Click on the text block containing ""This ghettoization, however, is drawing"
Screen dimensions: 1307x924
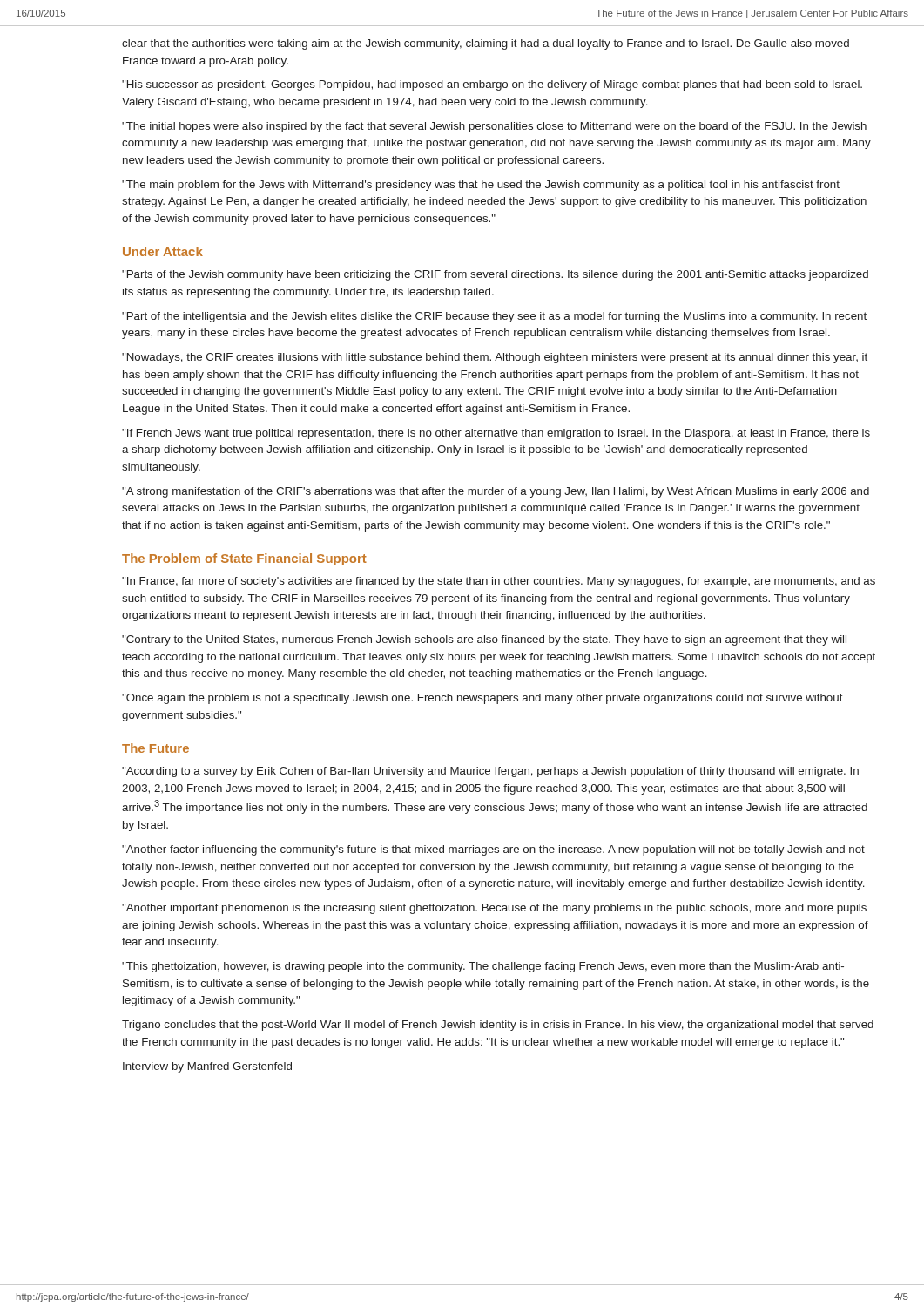(x=496, y=983)
